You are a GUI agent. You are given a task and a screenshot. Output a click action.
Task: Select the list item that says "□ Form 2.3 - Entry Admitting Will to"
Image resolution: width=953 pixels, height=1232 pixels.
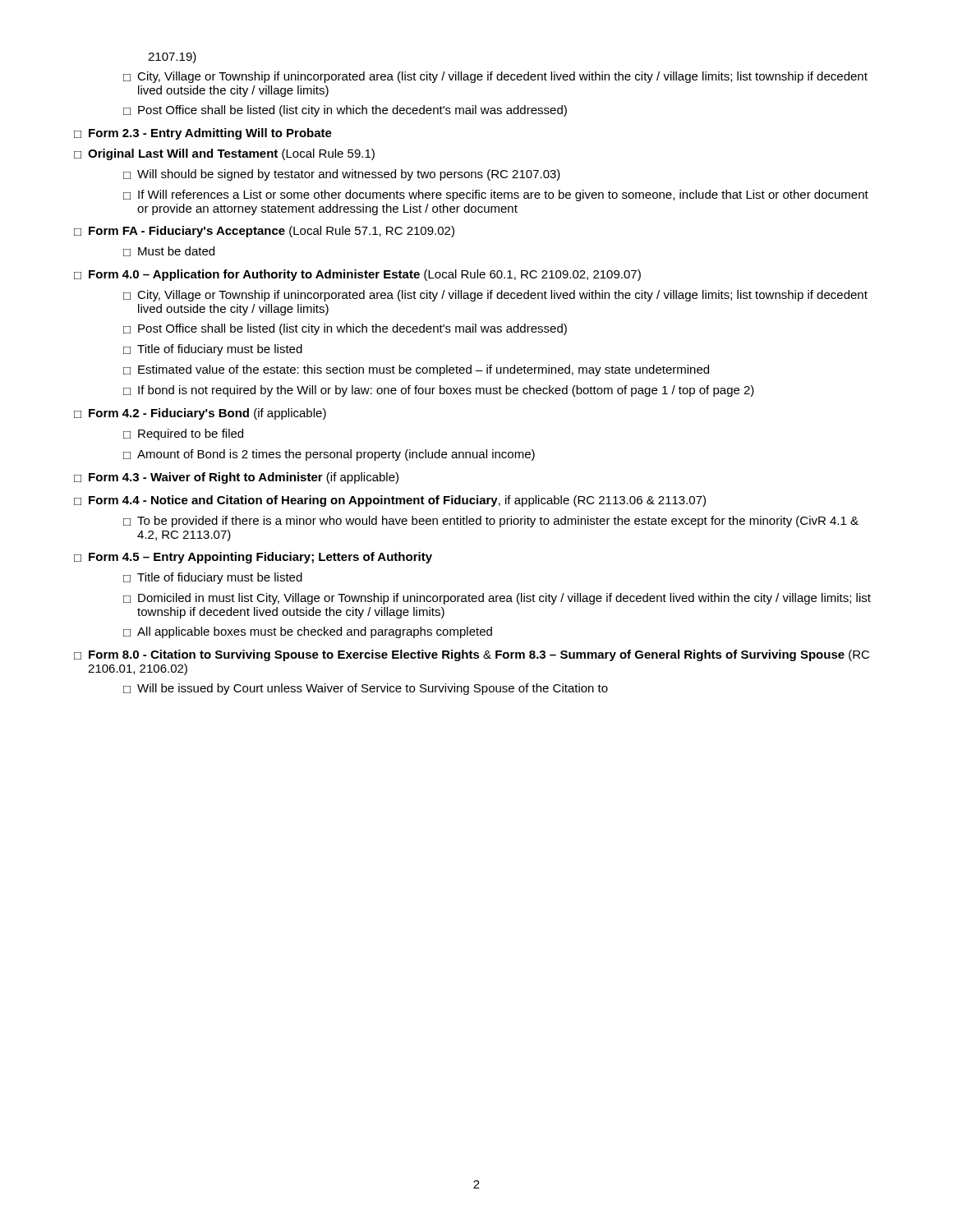[x=203, y=134]
